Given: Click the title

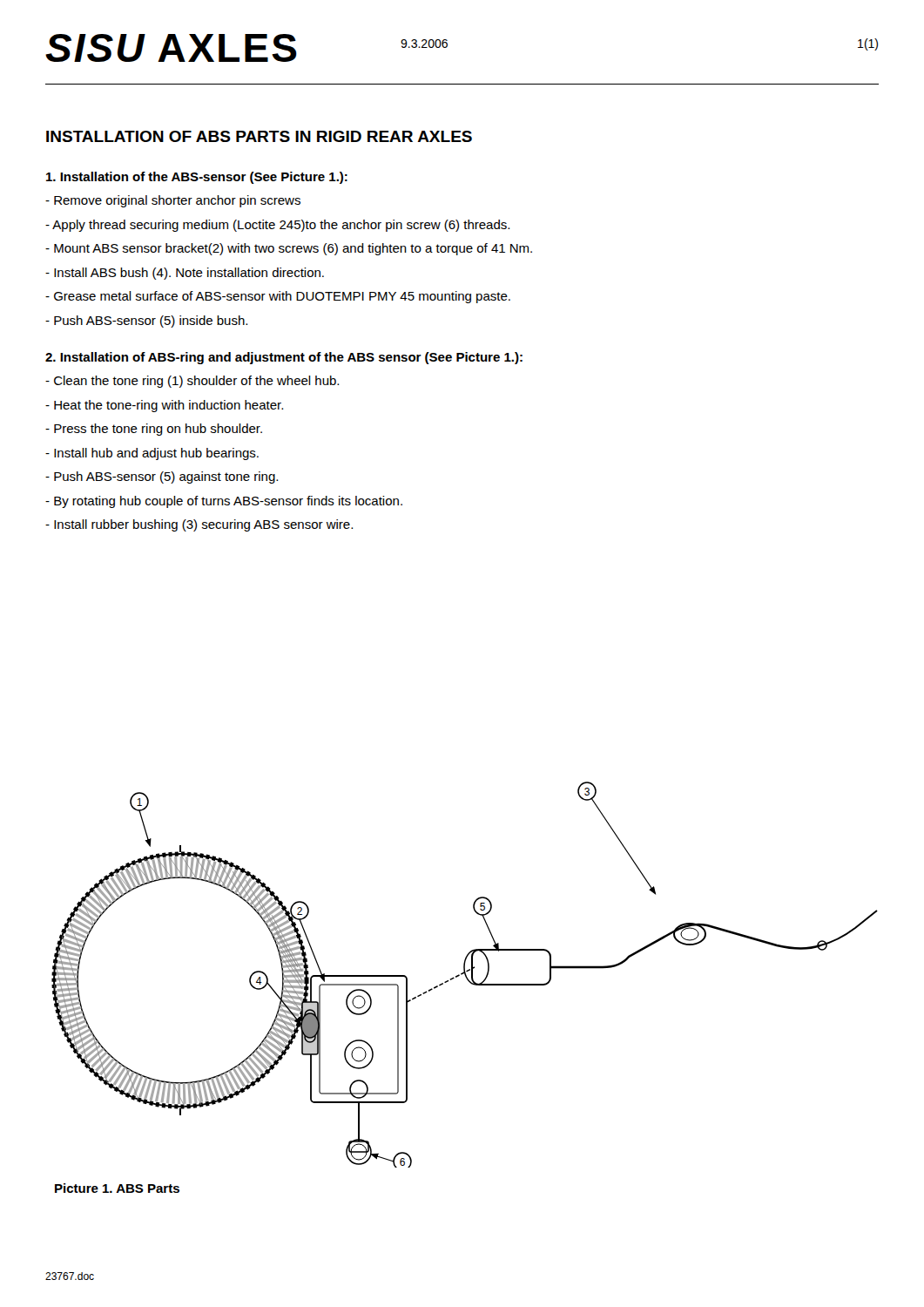Looking at the screenshot, I should [259, 136].
